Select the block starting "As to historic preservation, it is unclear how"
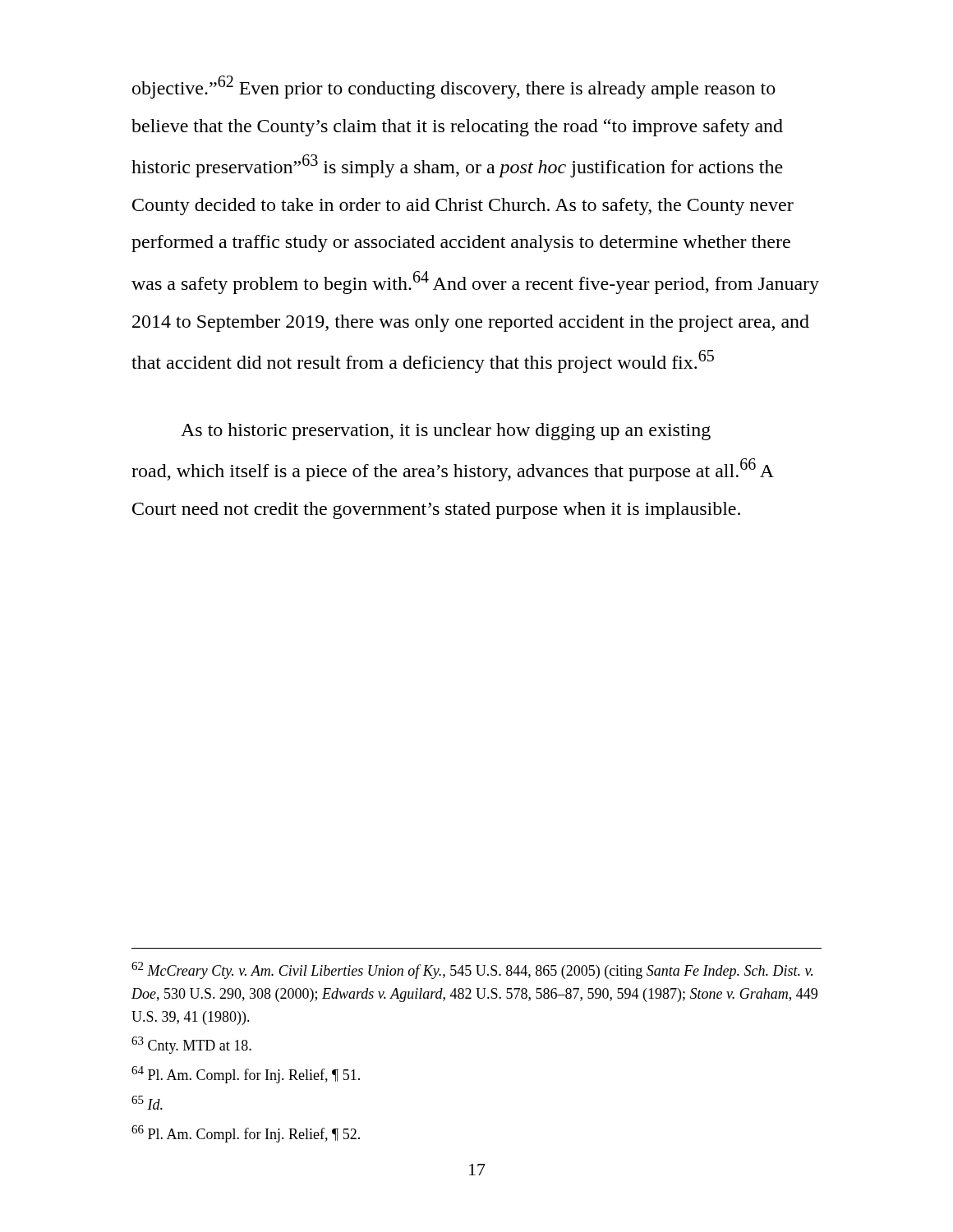This screenshot has height=1232, width=953. coord(452,465)
